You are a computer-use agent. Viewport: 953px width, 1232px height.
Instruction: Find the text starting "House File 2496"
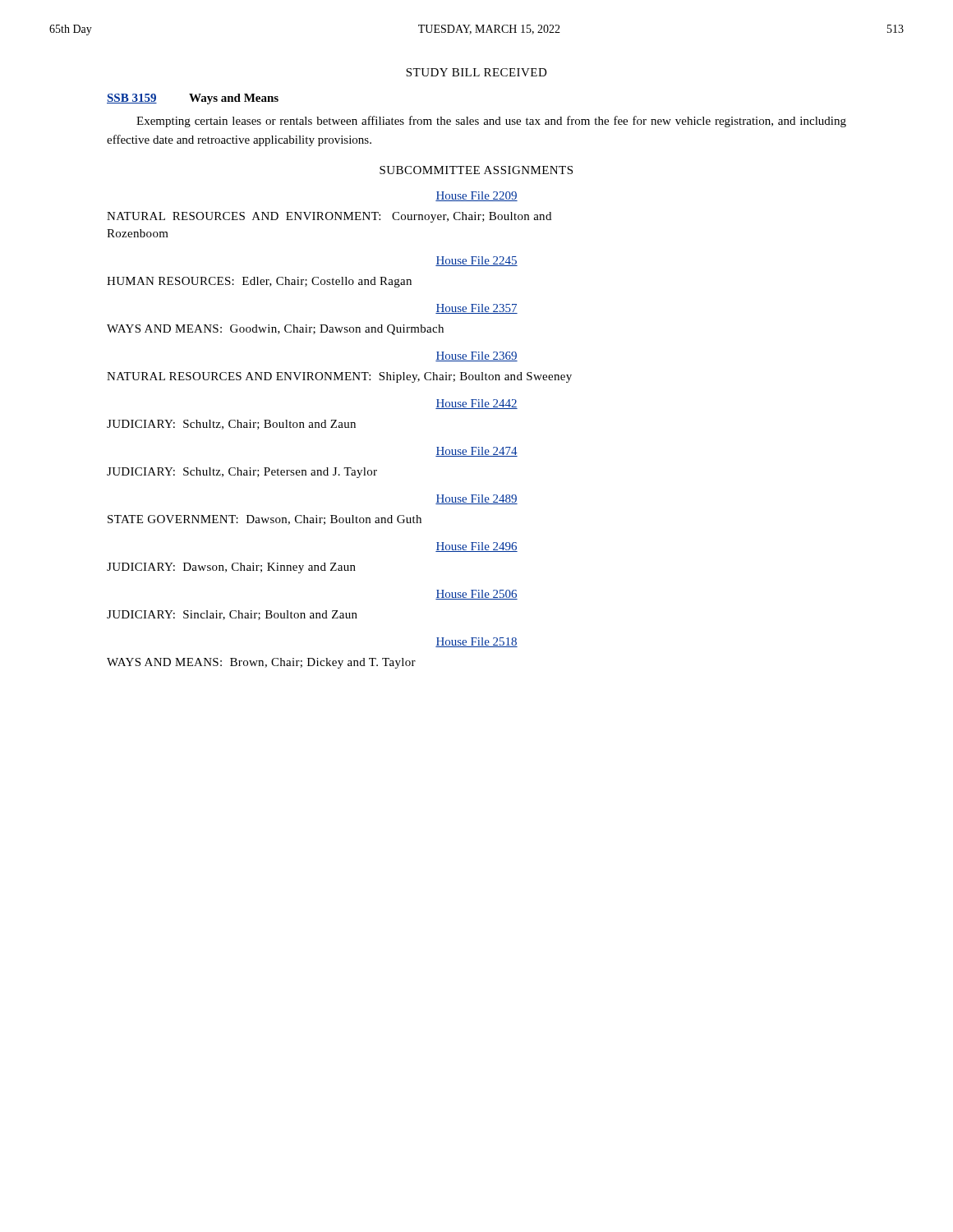point(476,546)
